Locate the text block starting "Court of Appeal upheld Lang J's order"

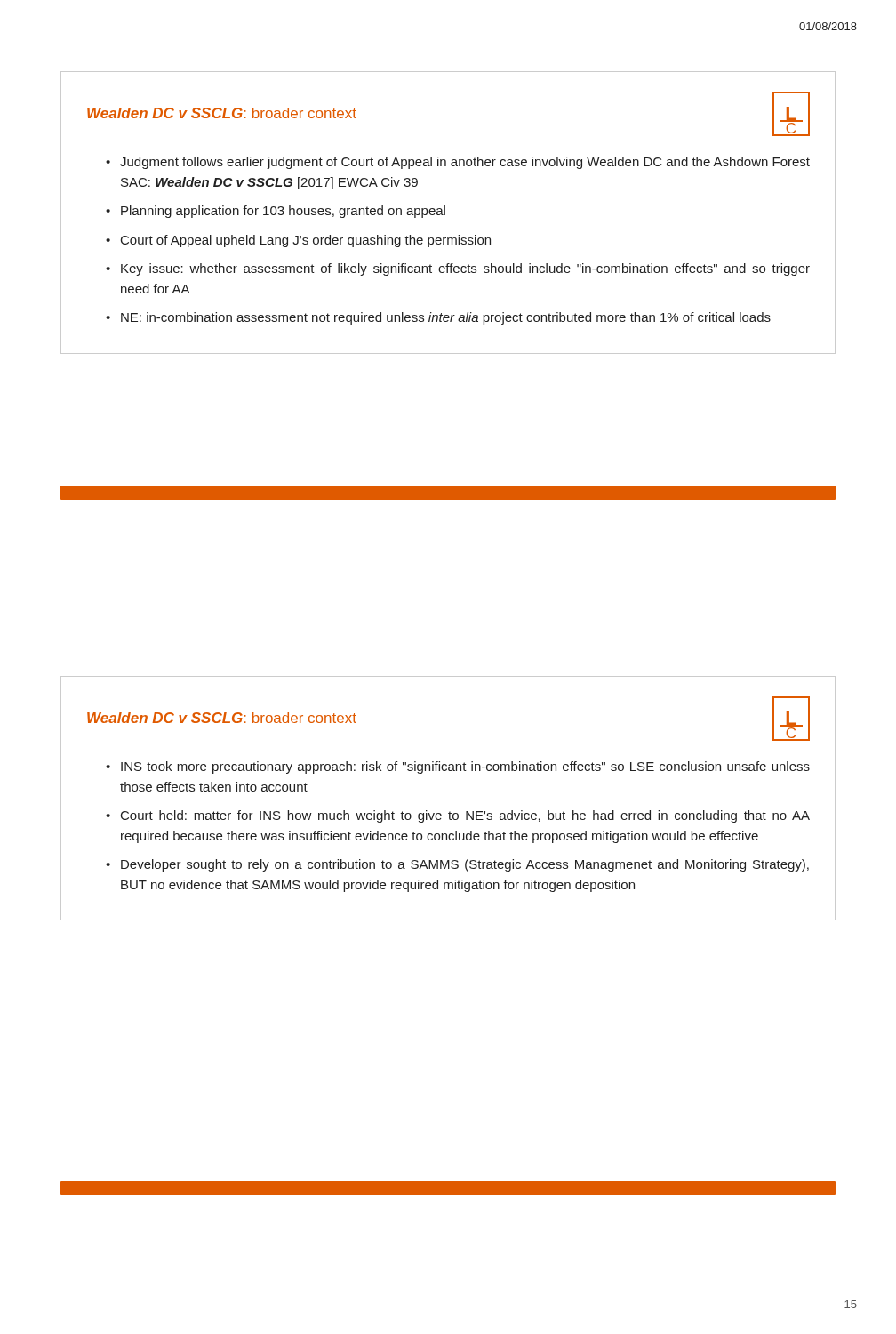coord(306,239)
